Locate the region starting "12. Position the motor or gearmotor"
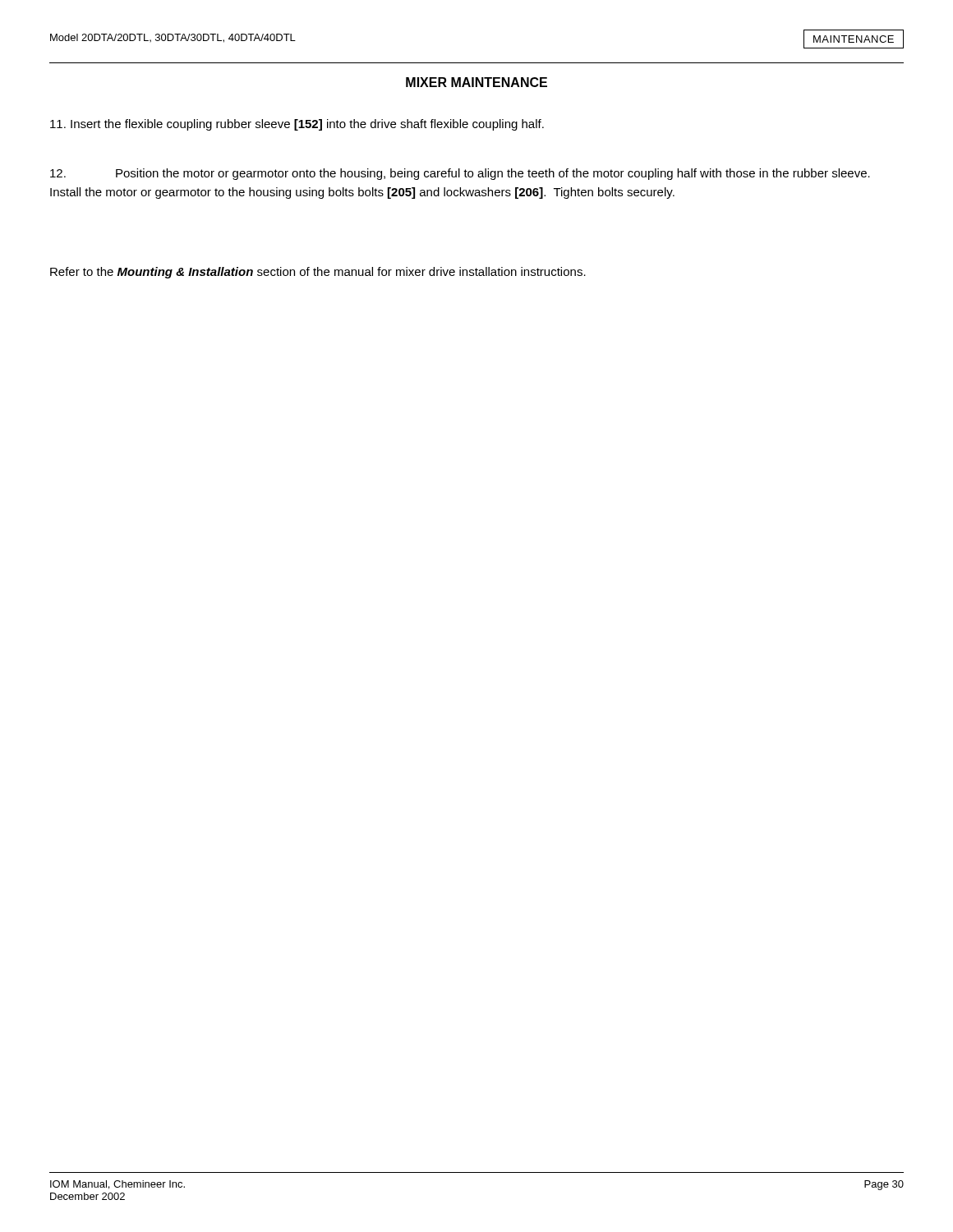 [462, 181]
